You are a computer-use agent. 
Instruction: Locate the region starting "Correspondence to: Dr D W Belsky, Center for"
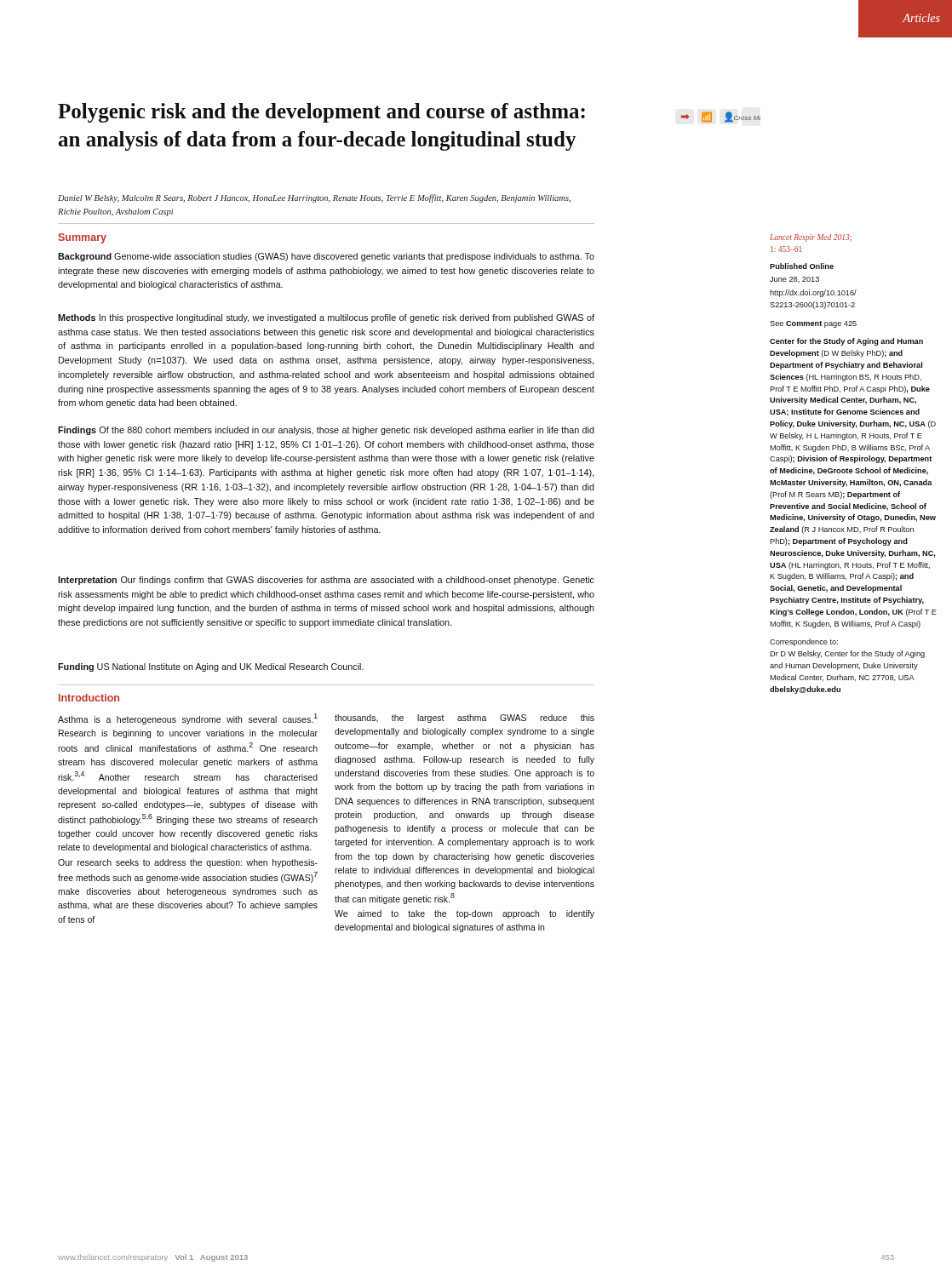coord(847,666)
